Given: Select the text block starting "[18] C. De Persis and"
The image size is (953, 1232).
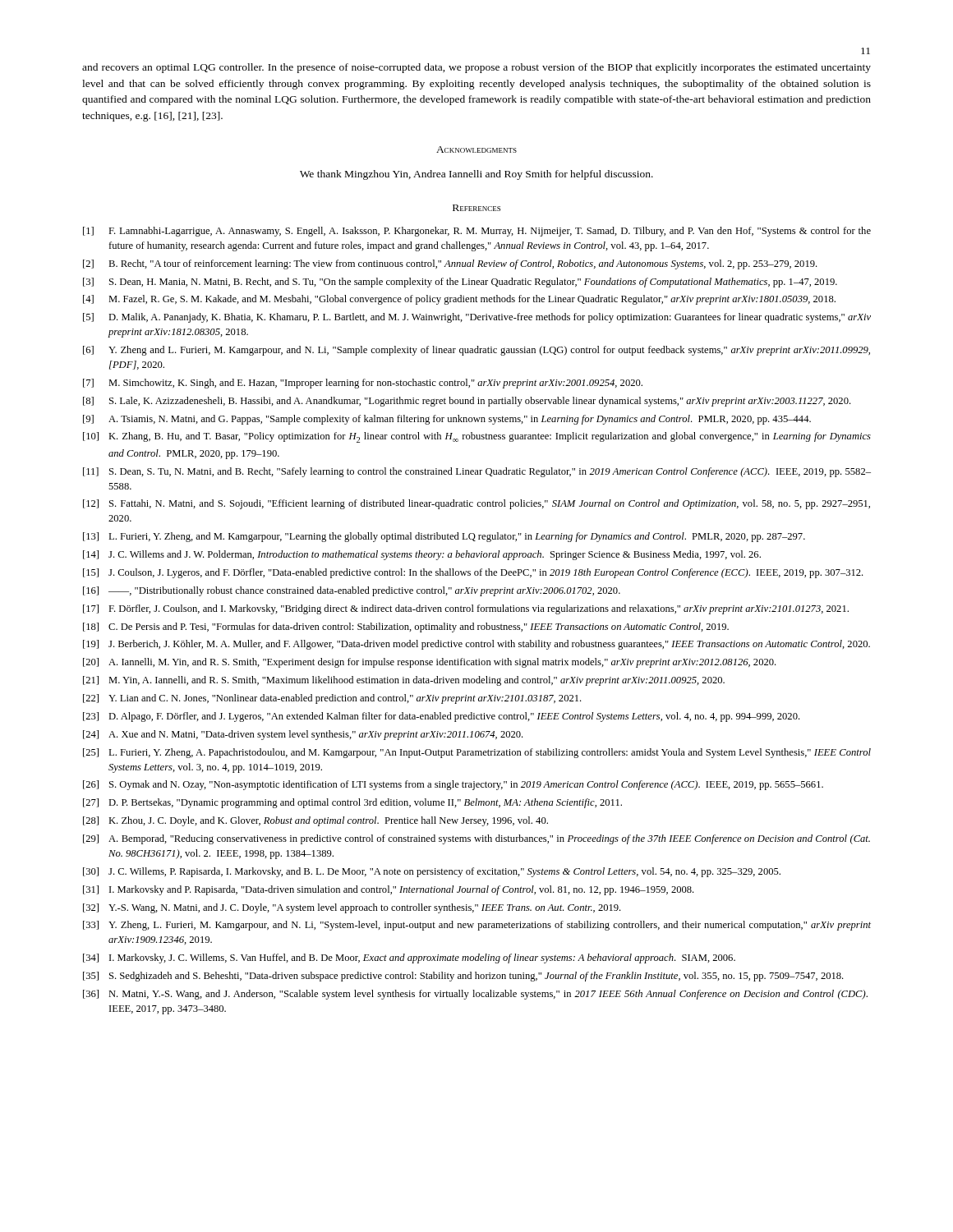Looking at the screenshot, I should click(x=406, y=627).
